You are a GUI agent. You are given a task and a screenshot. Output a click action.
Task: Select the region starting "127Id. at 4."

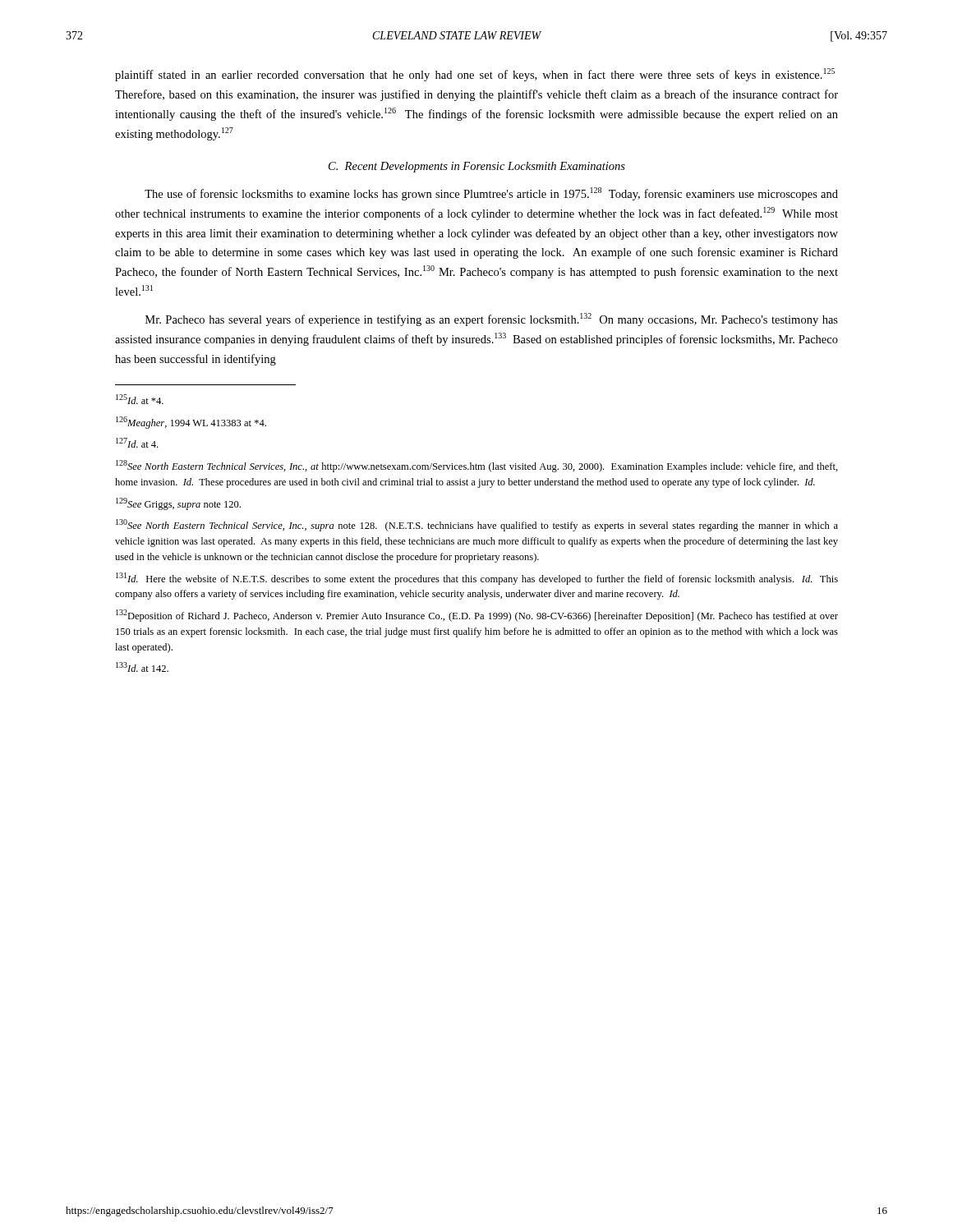137,444
